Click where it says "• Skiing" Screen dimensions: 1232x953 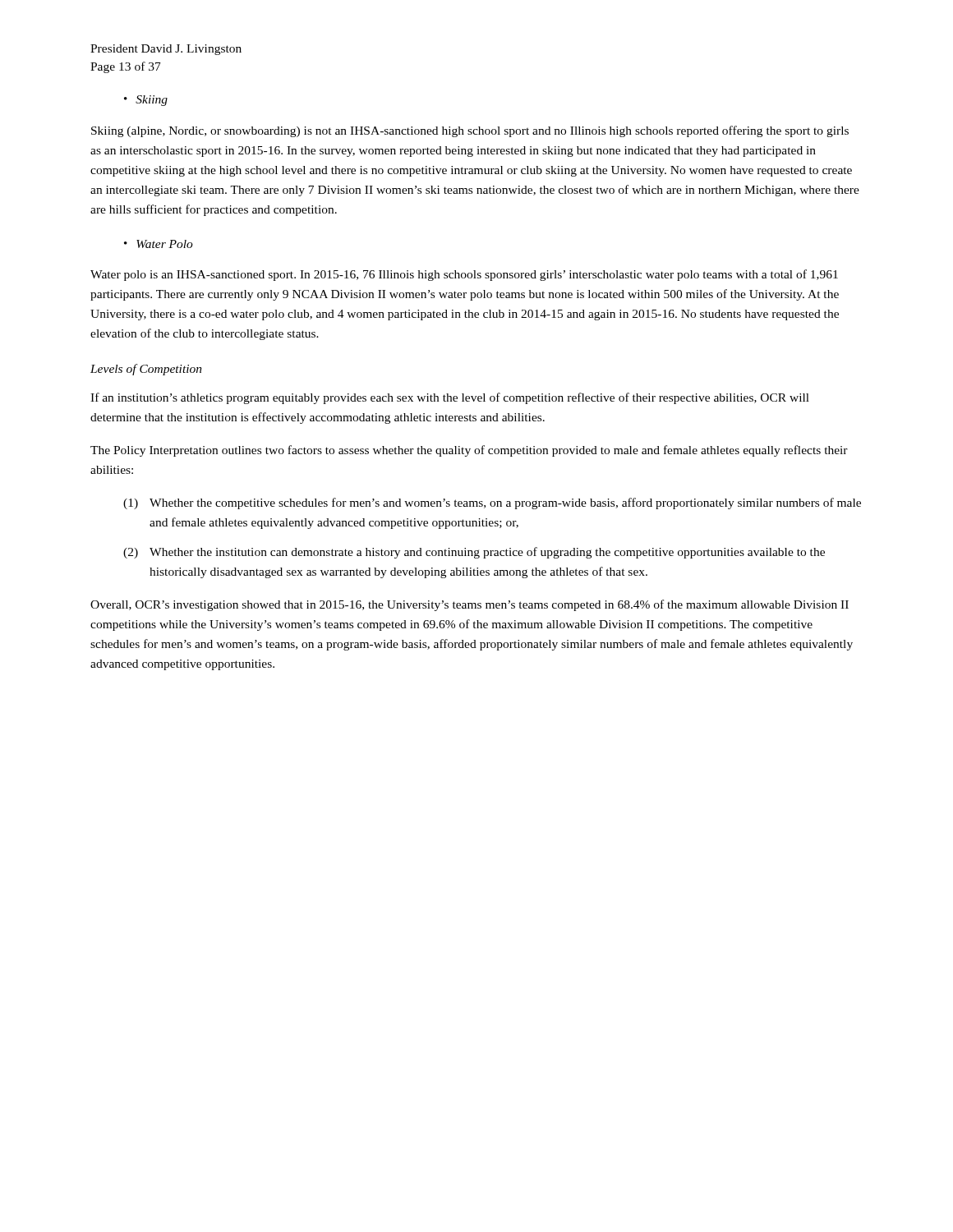point(145,99)
